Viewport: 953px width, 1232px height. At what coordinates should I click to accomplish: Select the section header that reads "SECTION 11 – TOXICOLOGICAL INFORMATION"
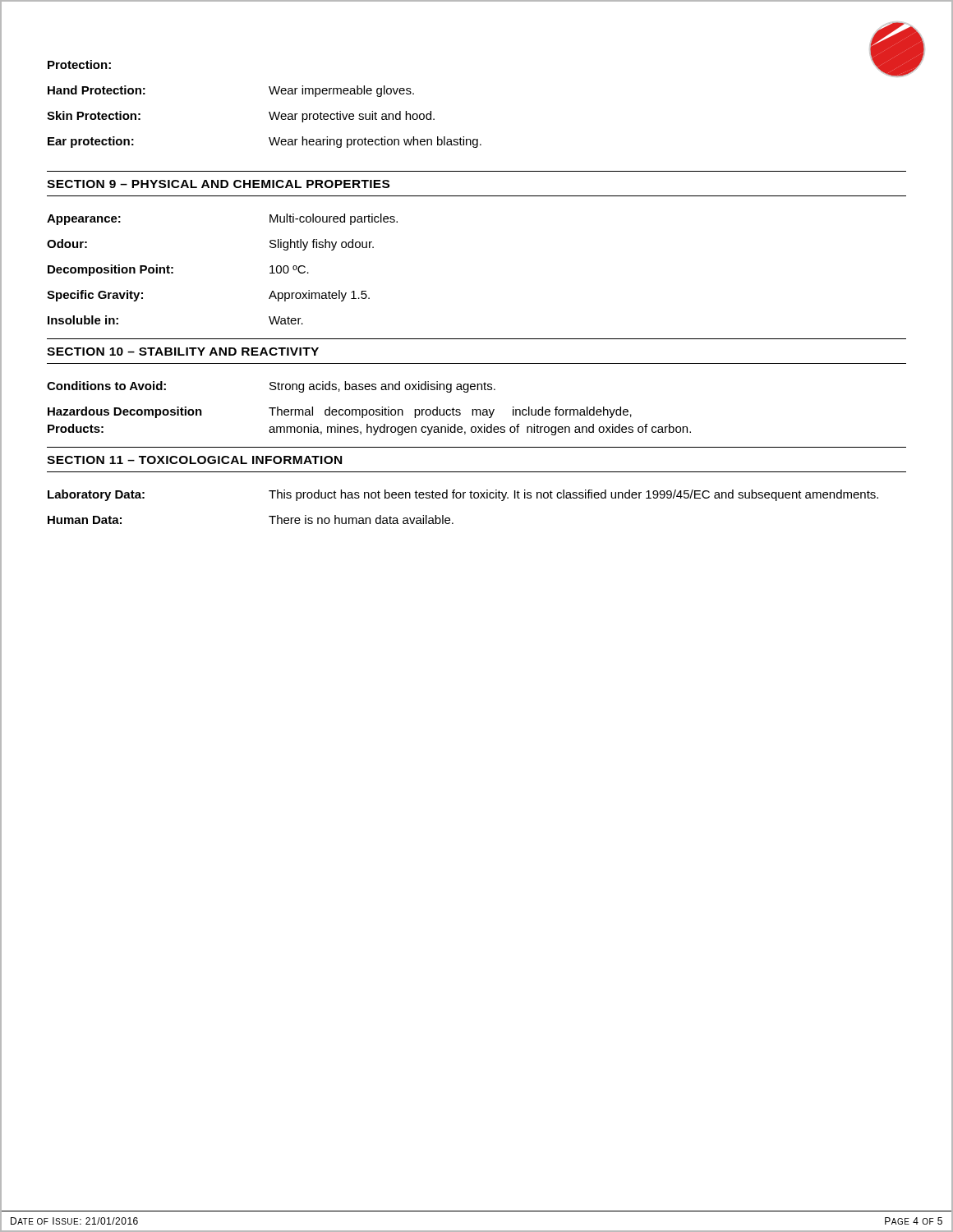(x=195, y=460)
